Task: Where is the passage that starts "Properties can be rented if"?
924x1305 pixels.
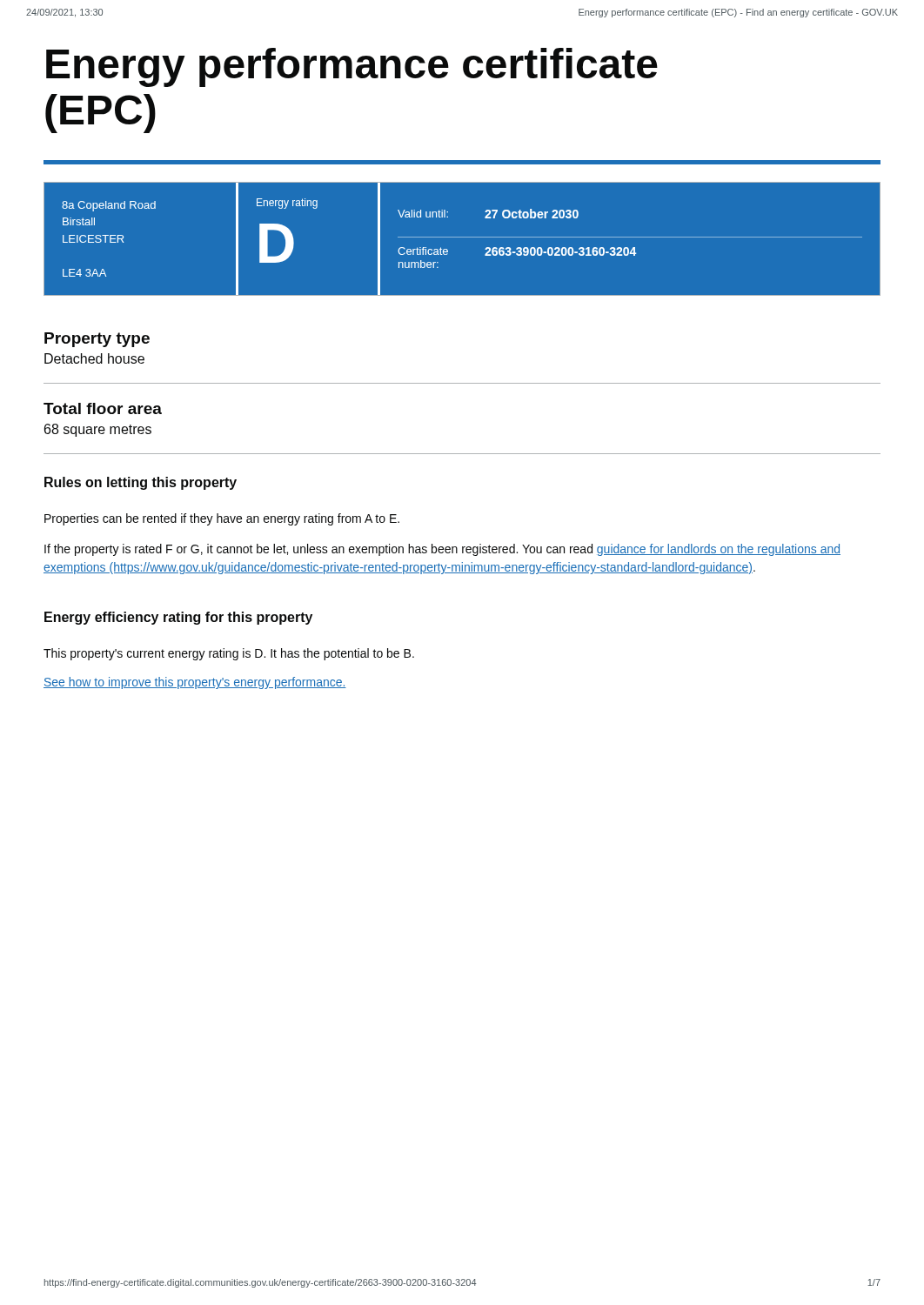Action: click(x=222, y=519)
